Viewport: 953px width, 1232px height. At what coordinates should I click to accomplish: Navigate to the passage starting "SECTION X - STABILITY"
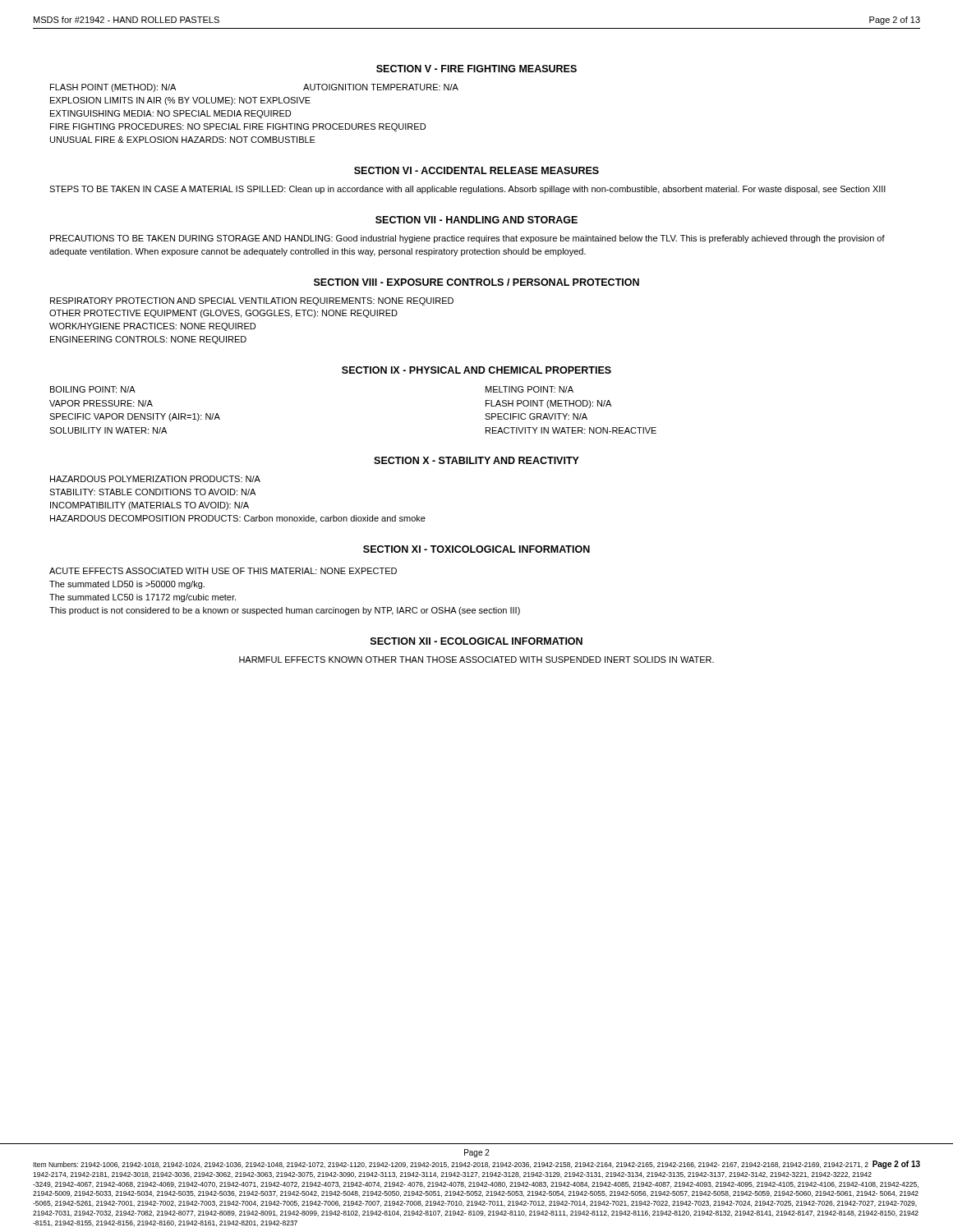pyautogui.click(x=476, y=461)
